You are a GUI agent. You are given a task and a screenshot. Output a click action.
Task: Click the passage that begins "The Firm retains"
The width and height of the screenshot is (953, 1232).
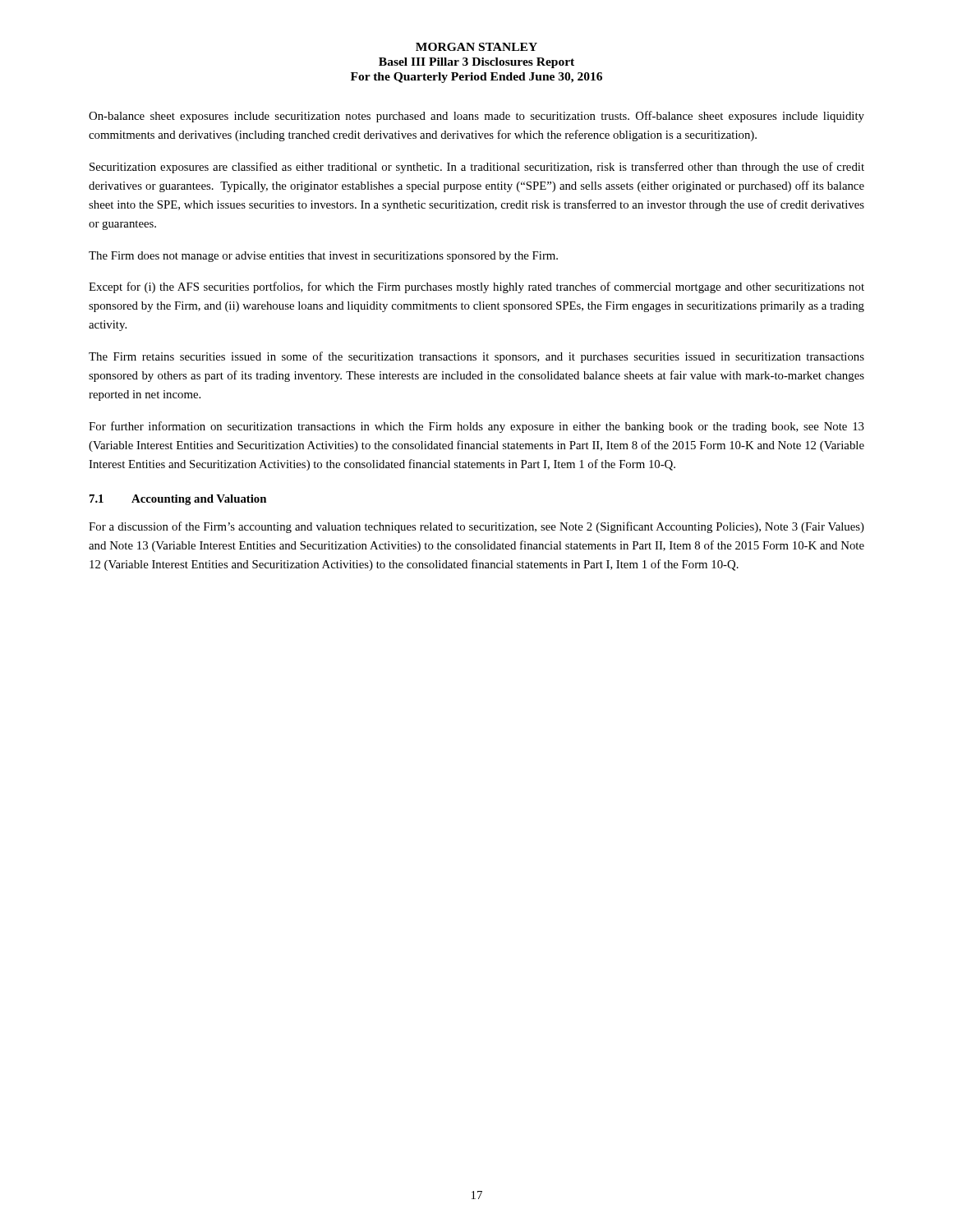tap(476, 375)
